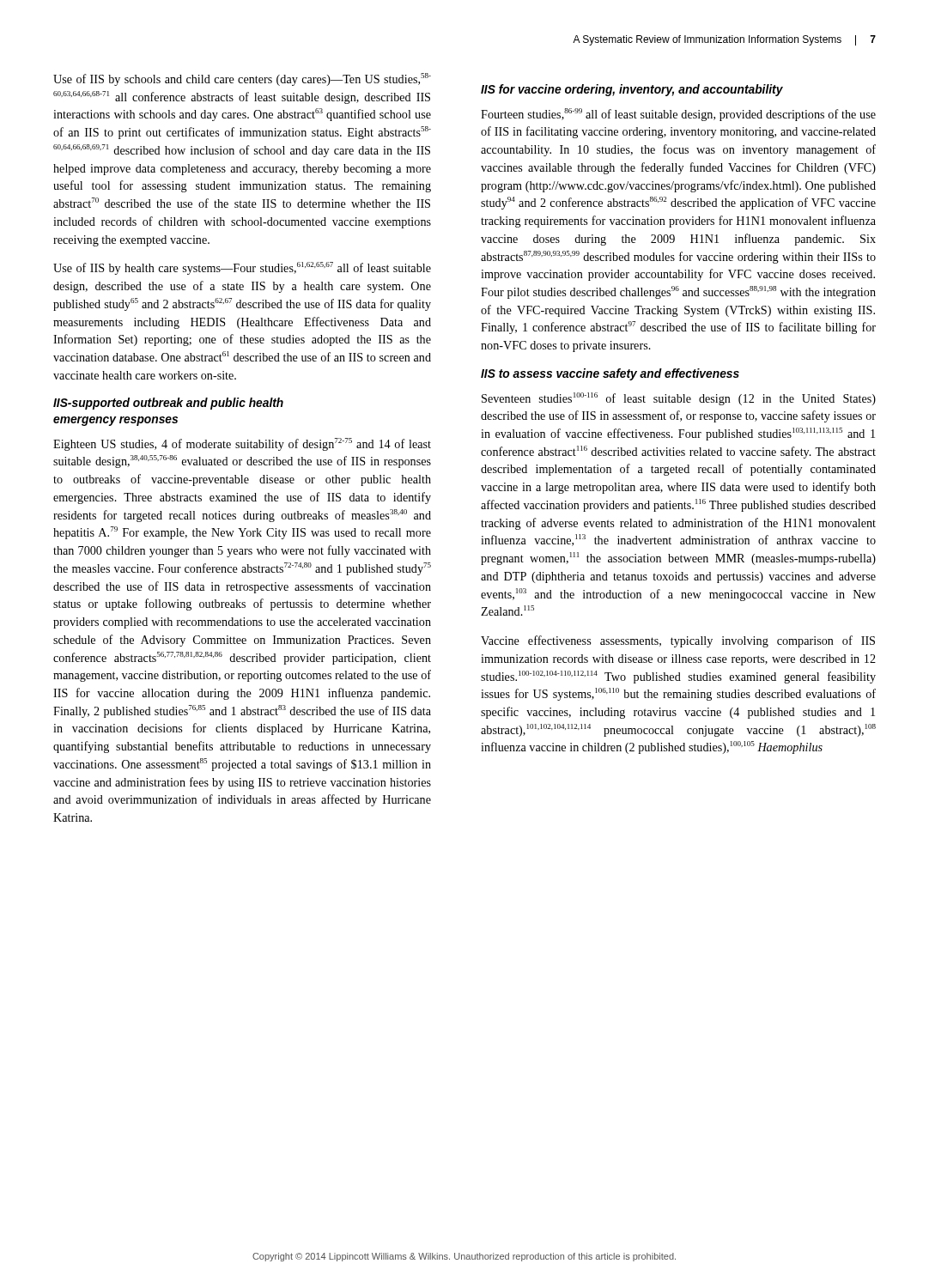Where is the passage that starts "Seventeen studies100-116 of least suitable design (12"?
Image resolution: width=929 pixels, height=1288 pixels.
(678, 505)
